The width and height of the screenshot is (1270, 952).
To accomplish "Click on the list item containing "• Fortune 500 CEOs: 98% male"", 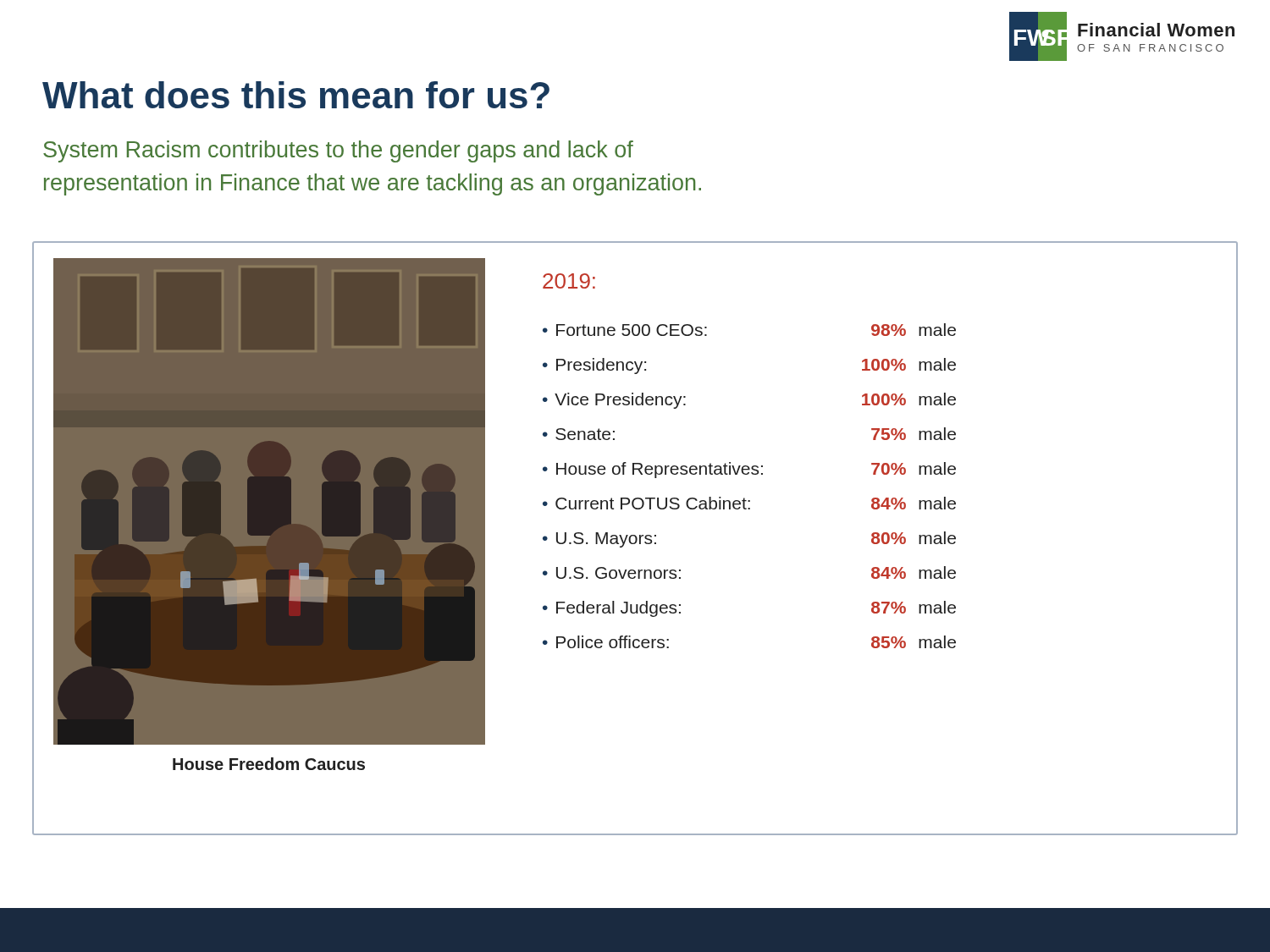I will (626, 330).
